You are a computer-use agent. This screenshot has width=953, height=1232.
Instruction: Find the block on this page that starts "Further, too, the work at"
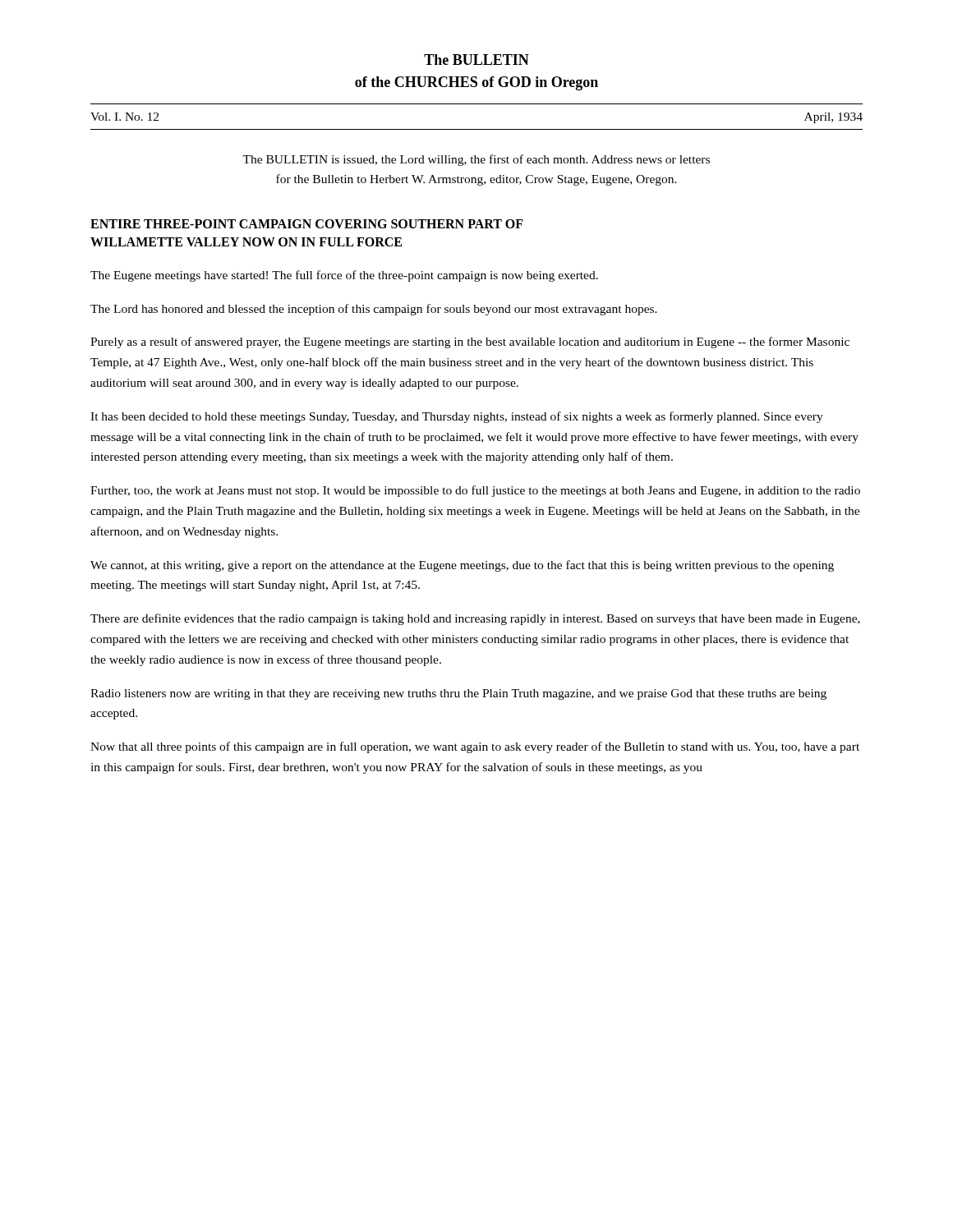tap(475, 510)
